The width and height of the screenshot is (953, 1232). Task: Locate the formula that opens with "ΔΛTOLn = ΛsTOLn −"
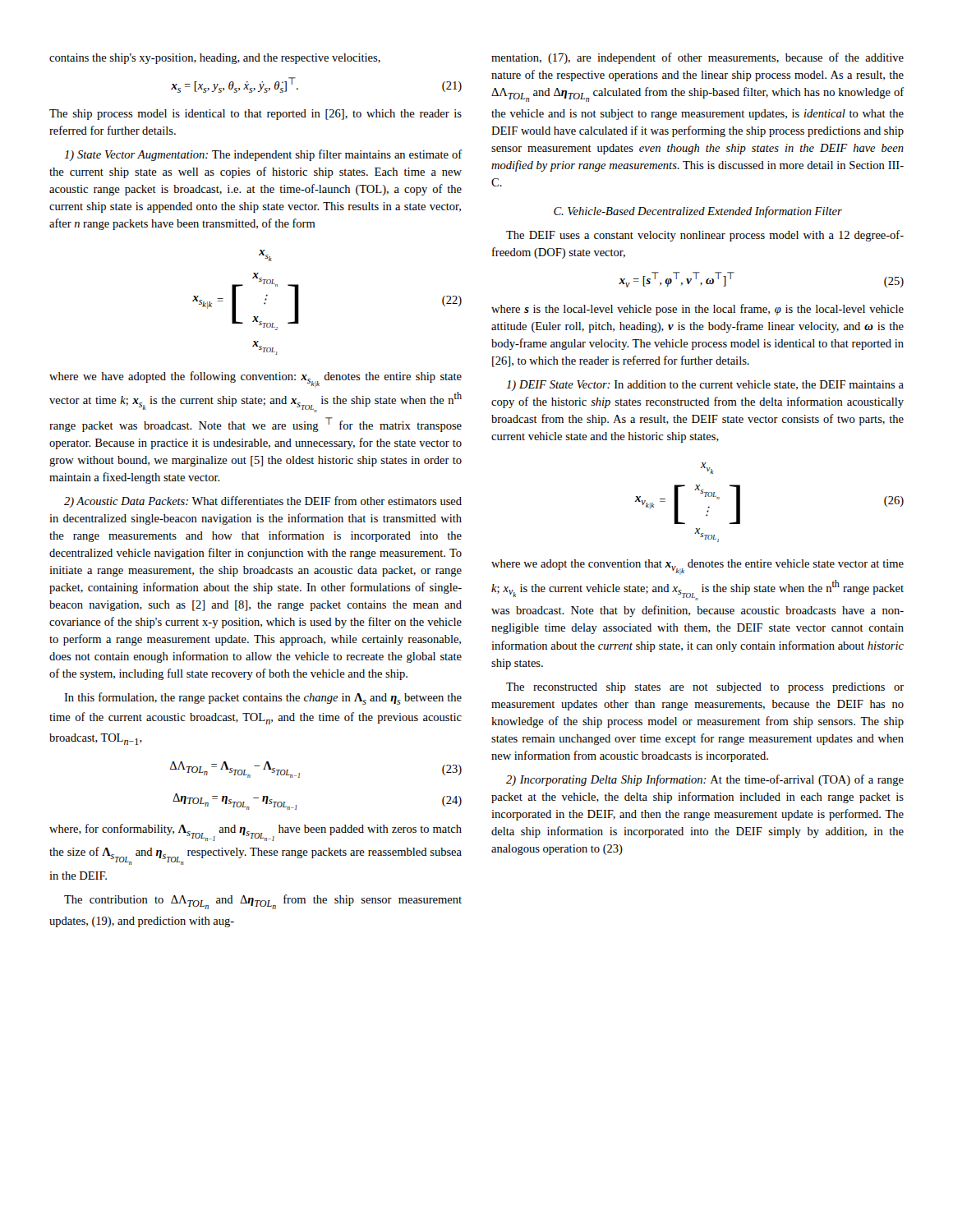(x=255, y=785)
